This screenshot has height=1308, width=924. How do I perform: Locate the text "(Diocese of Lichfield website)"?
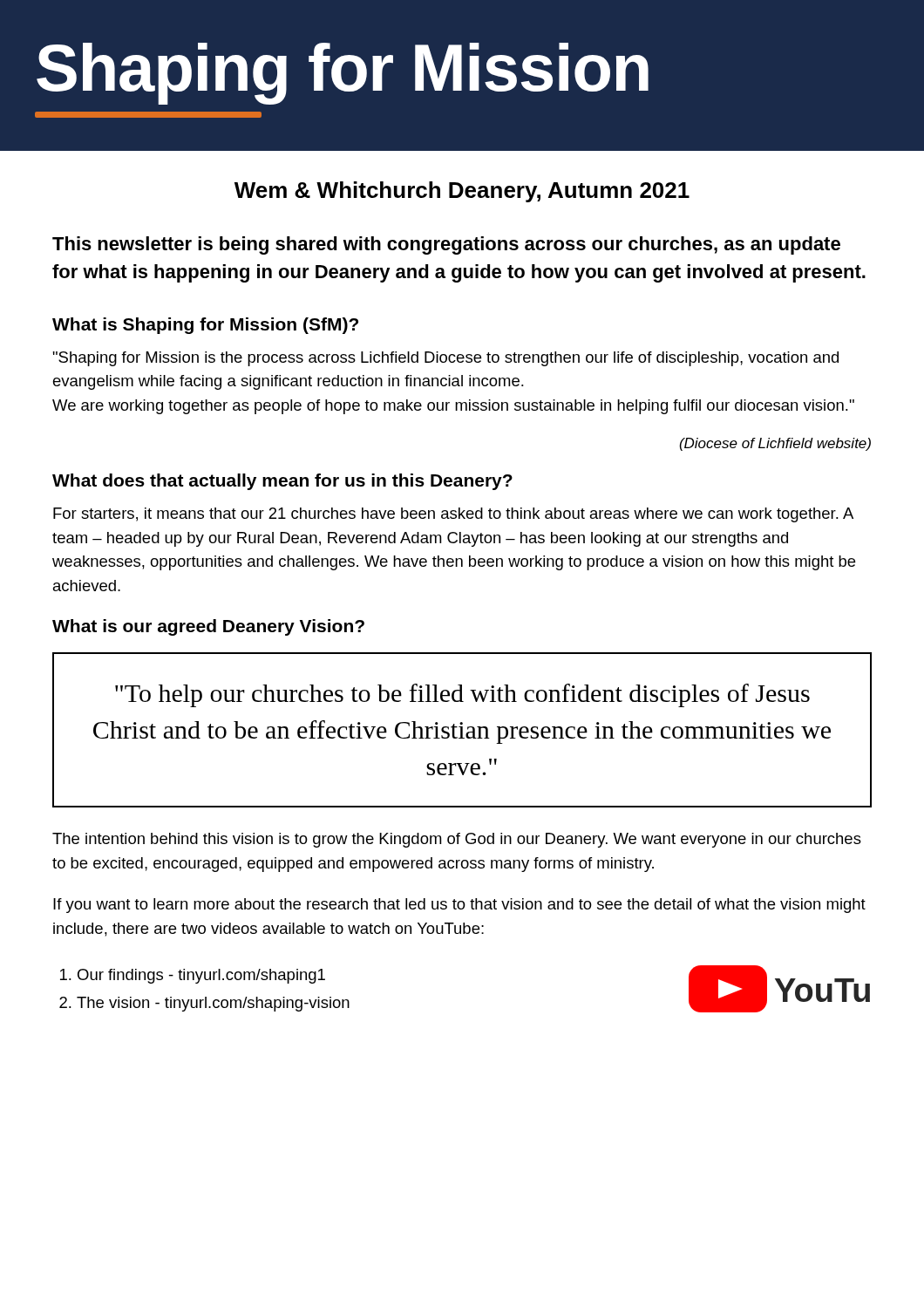pyautogui.click(x=775, y=443)
